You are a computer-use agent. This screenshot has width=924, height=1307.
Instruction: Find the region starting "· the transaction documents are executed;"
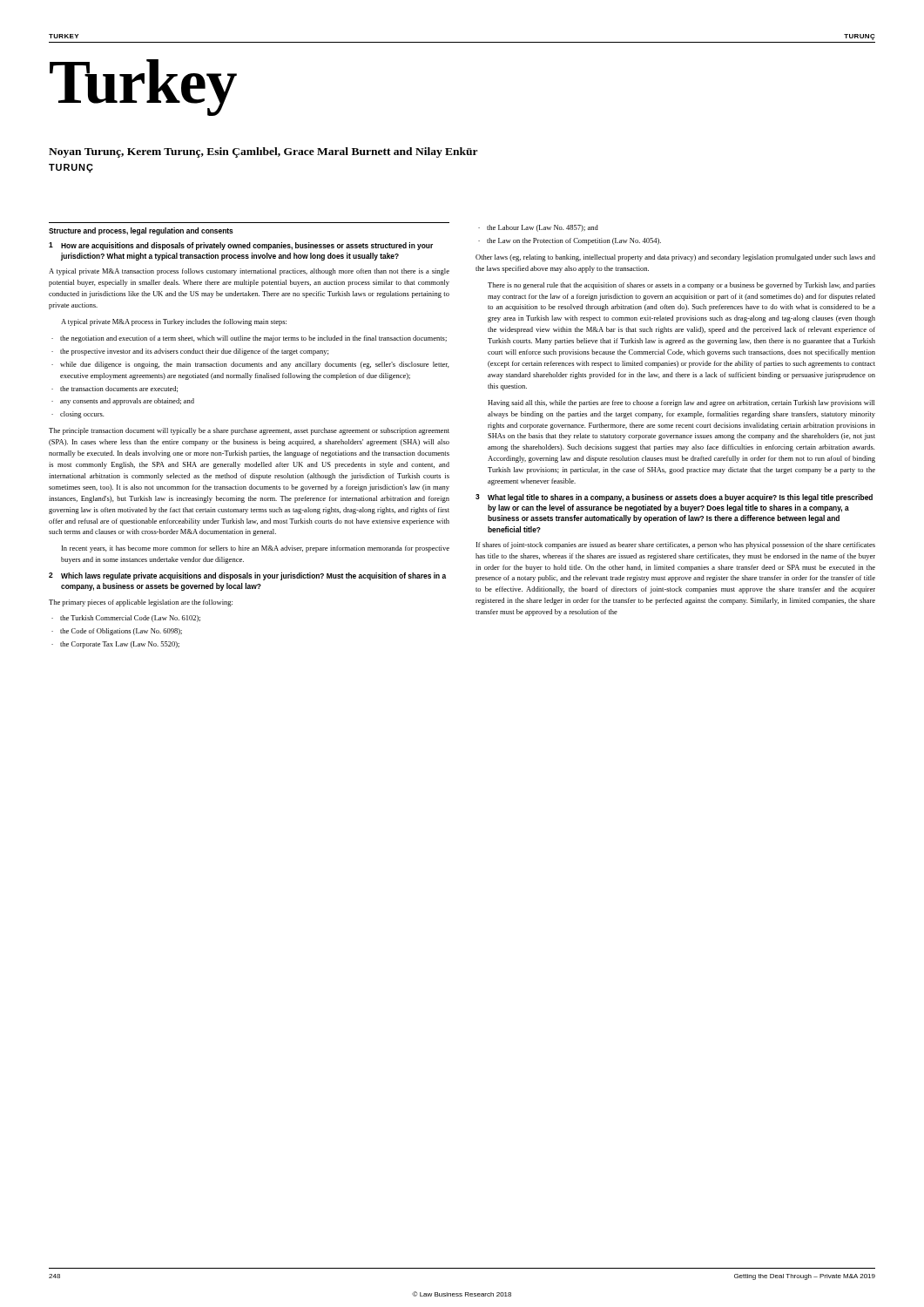[249, 389]
